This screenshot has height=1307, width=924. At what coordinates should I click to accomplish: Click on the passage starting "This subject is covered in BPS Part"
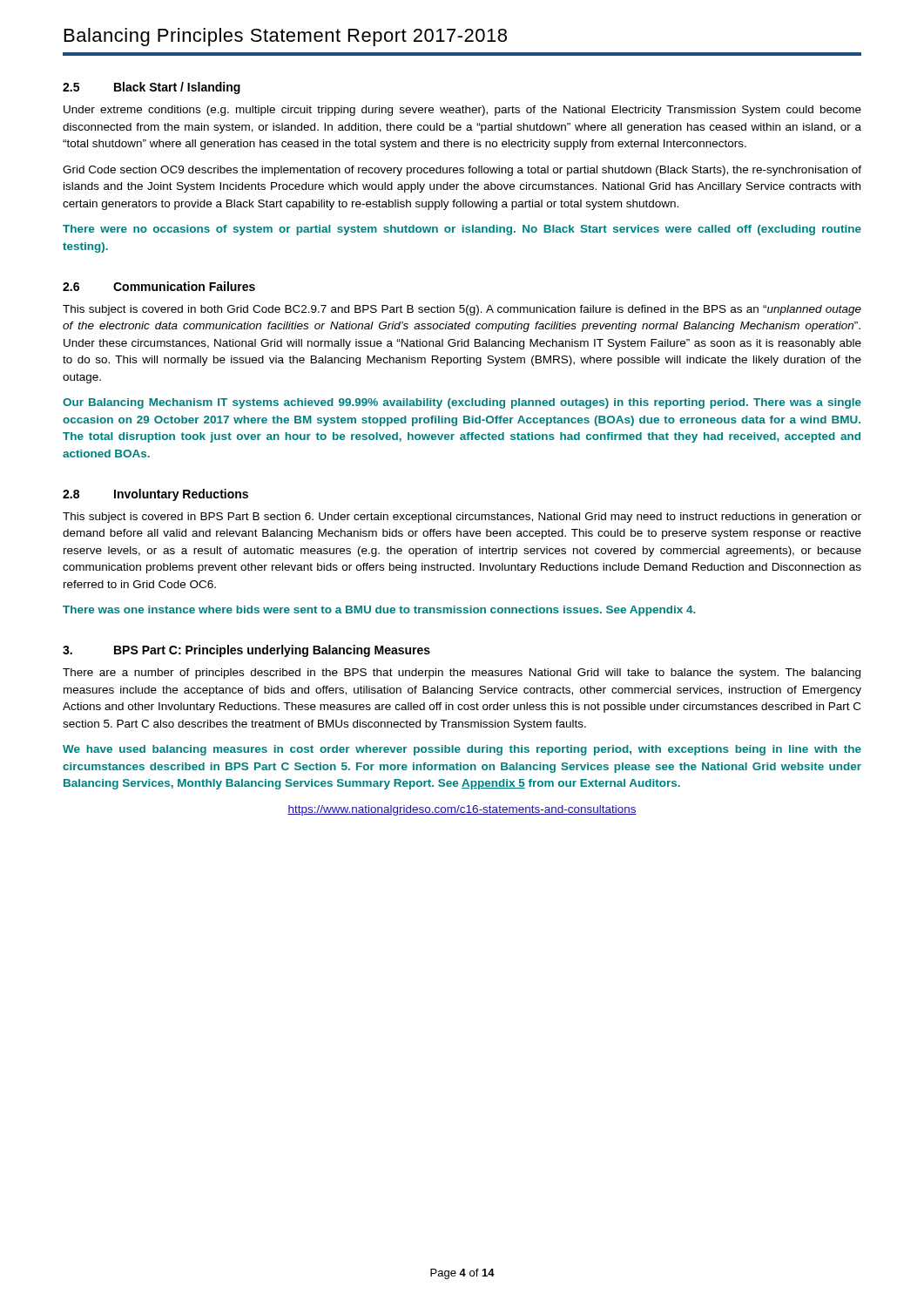pos(462,550)
